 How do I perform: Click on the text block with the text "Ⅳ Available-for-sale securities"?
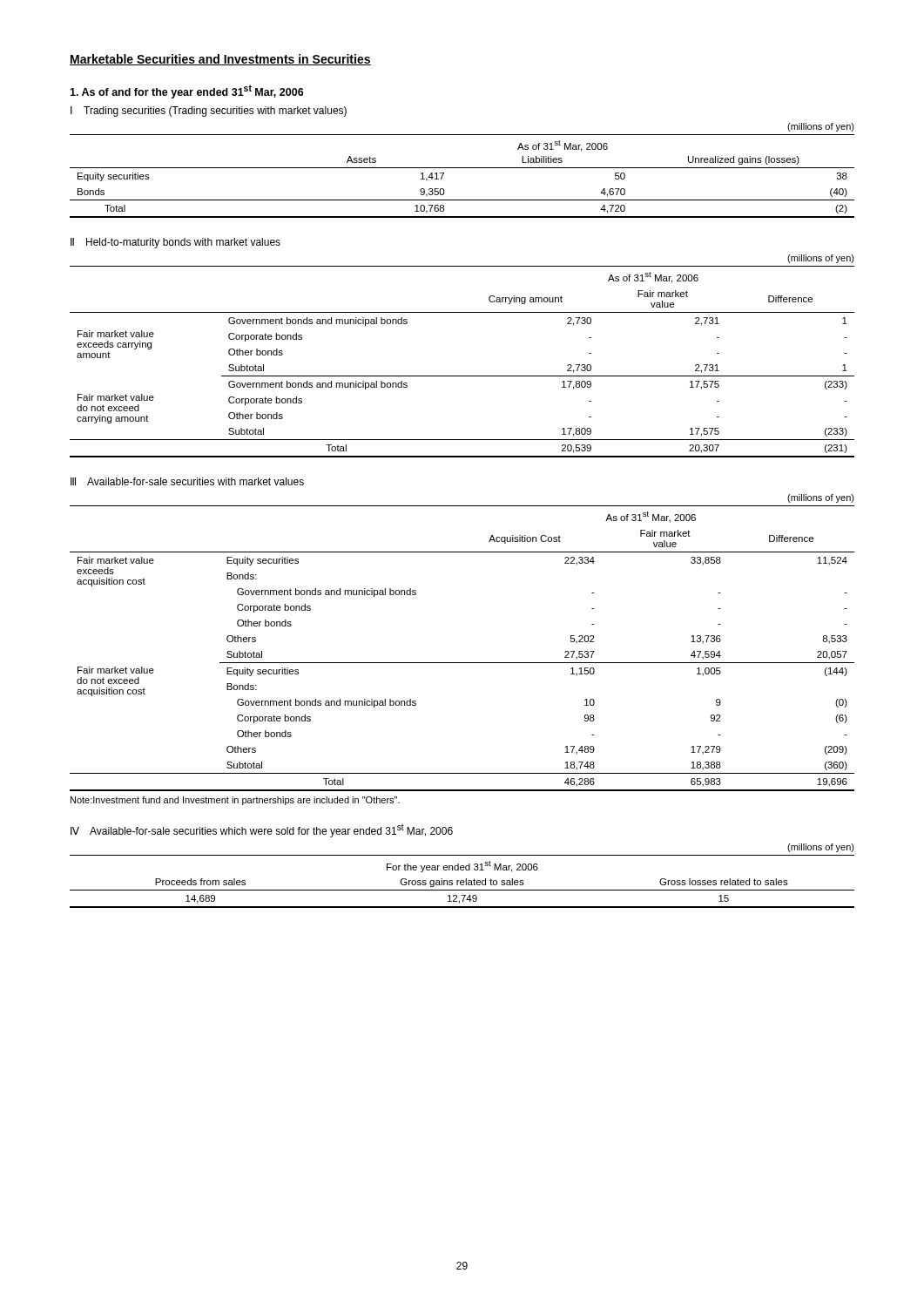[261, 830]
